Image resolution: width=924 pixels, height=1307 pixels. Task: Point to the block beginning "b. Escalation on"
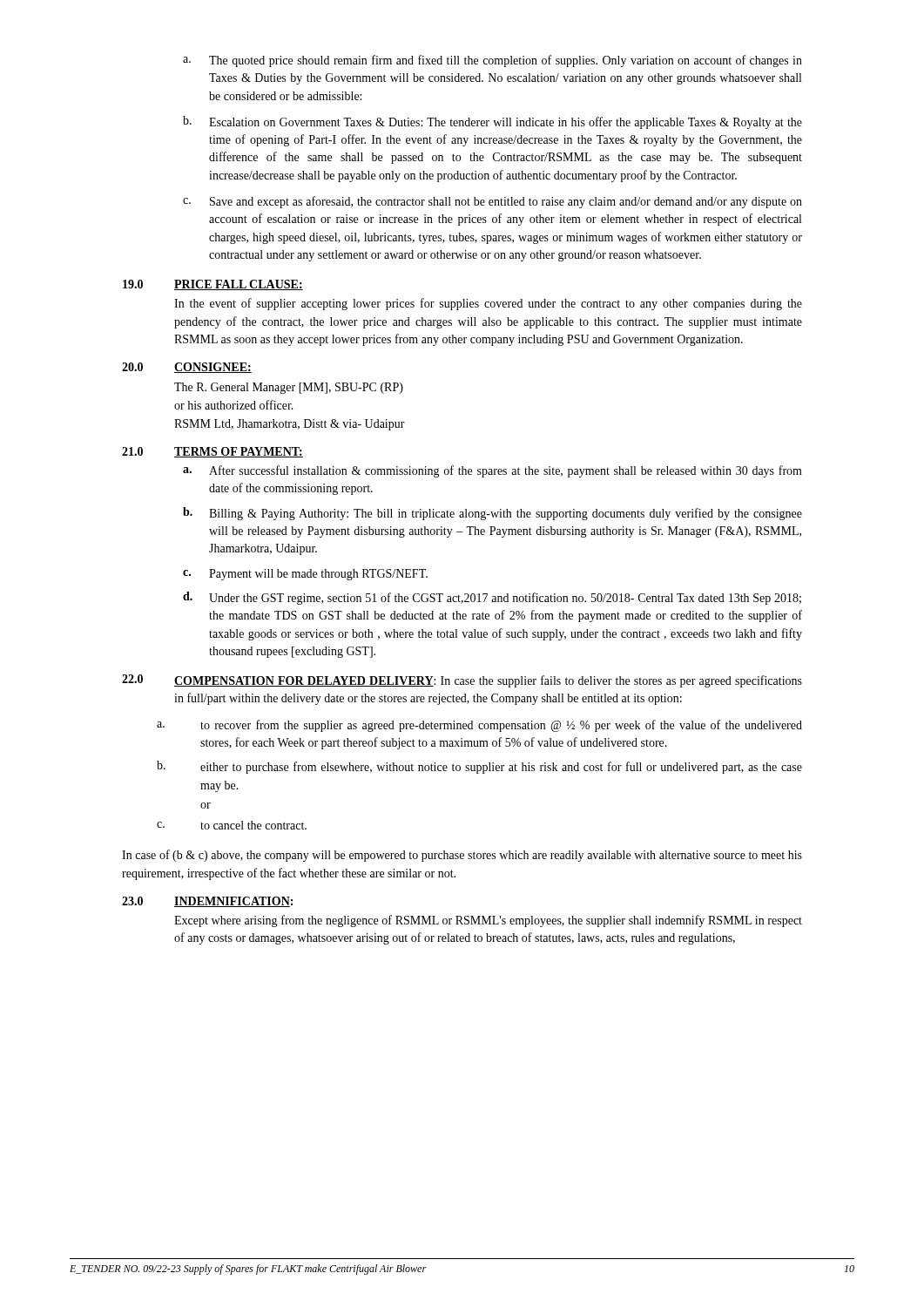click(x=492, y=149)
